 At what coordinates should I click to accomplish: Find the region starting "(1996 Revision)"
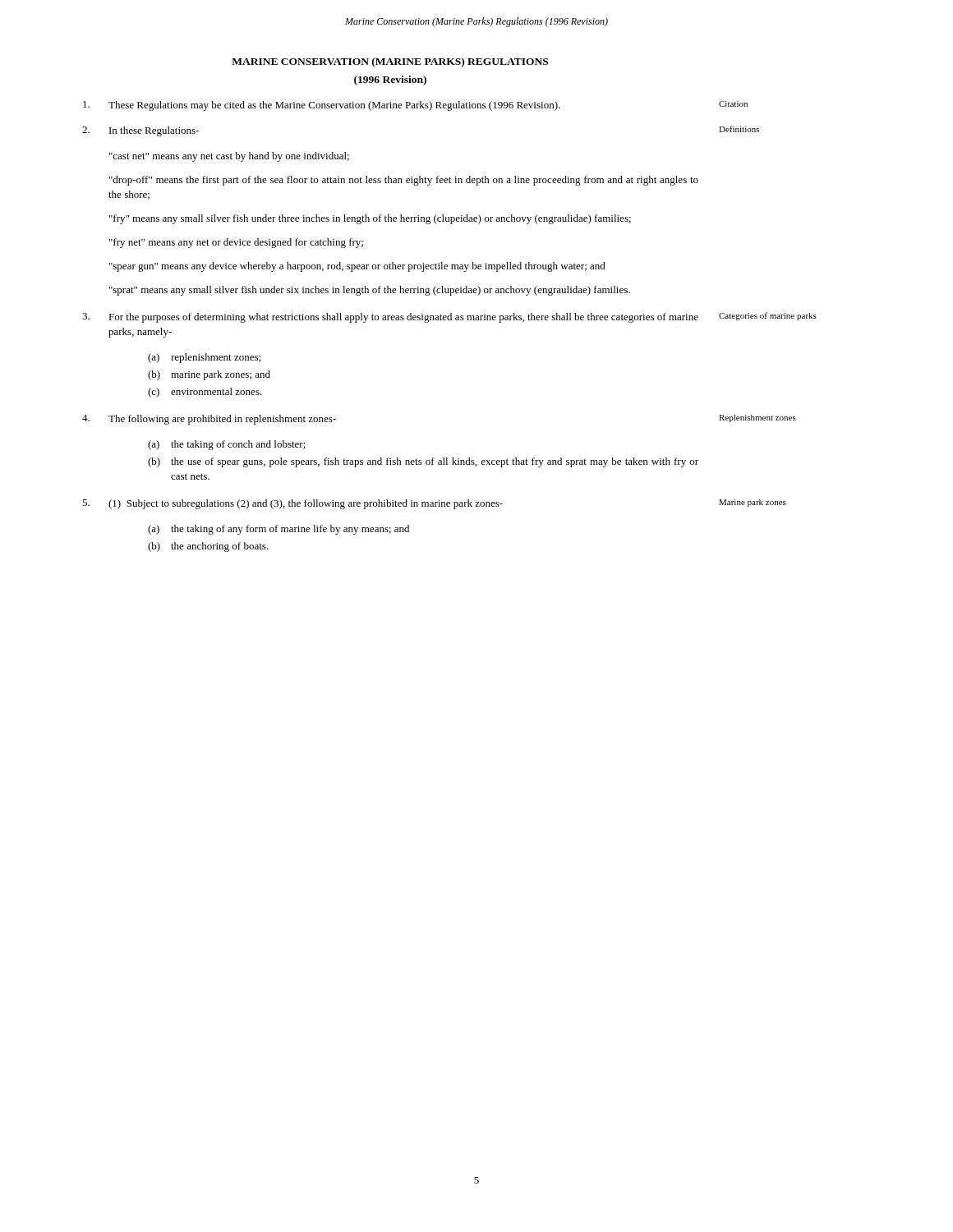tap(390, 79)
